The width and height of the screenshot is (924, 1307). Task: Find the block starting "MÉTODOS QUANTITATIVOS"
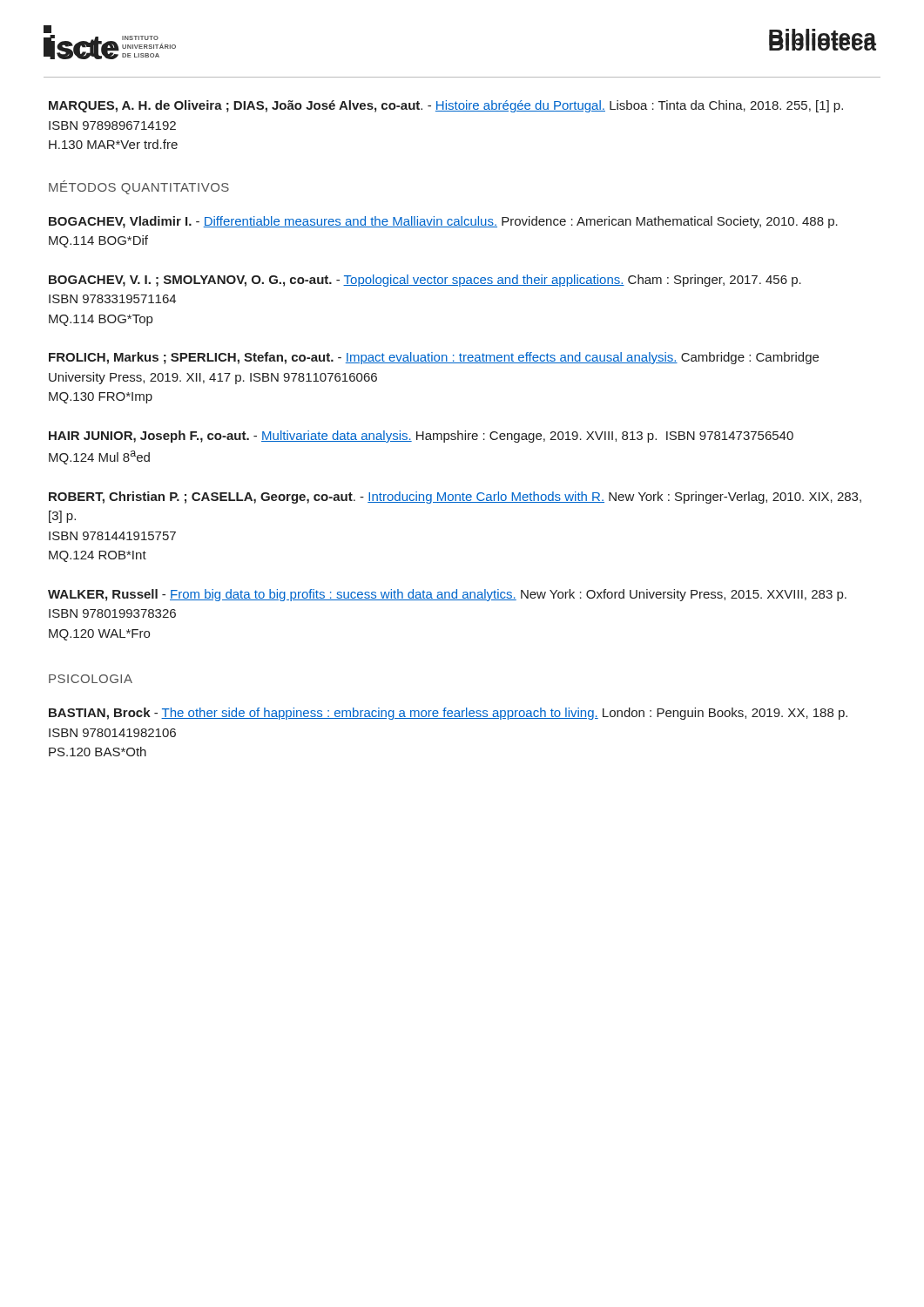pyautogui.click(x=139, y=186)
